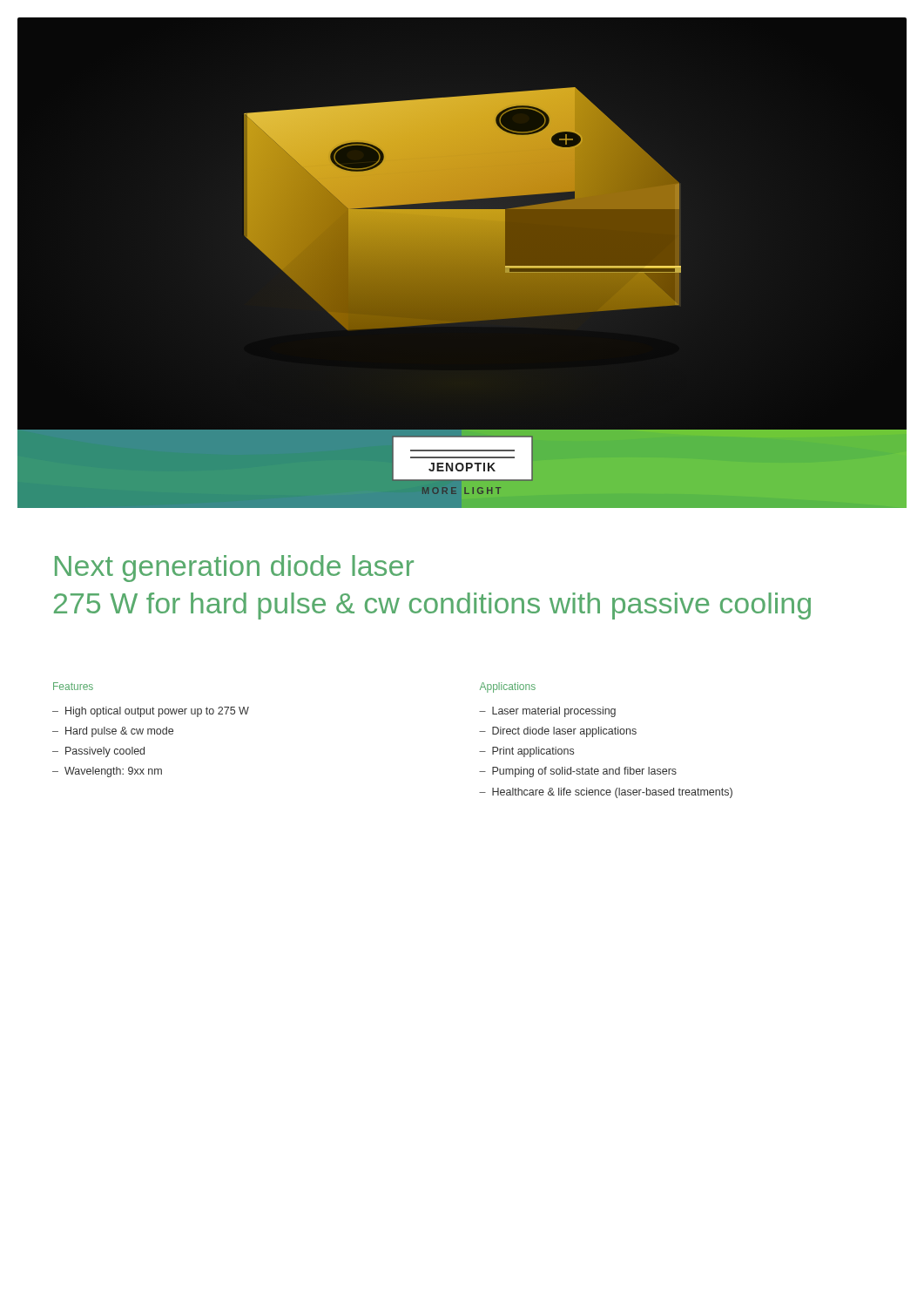
Task: Find the photo
Action: point(462,261)
